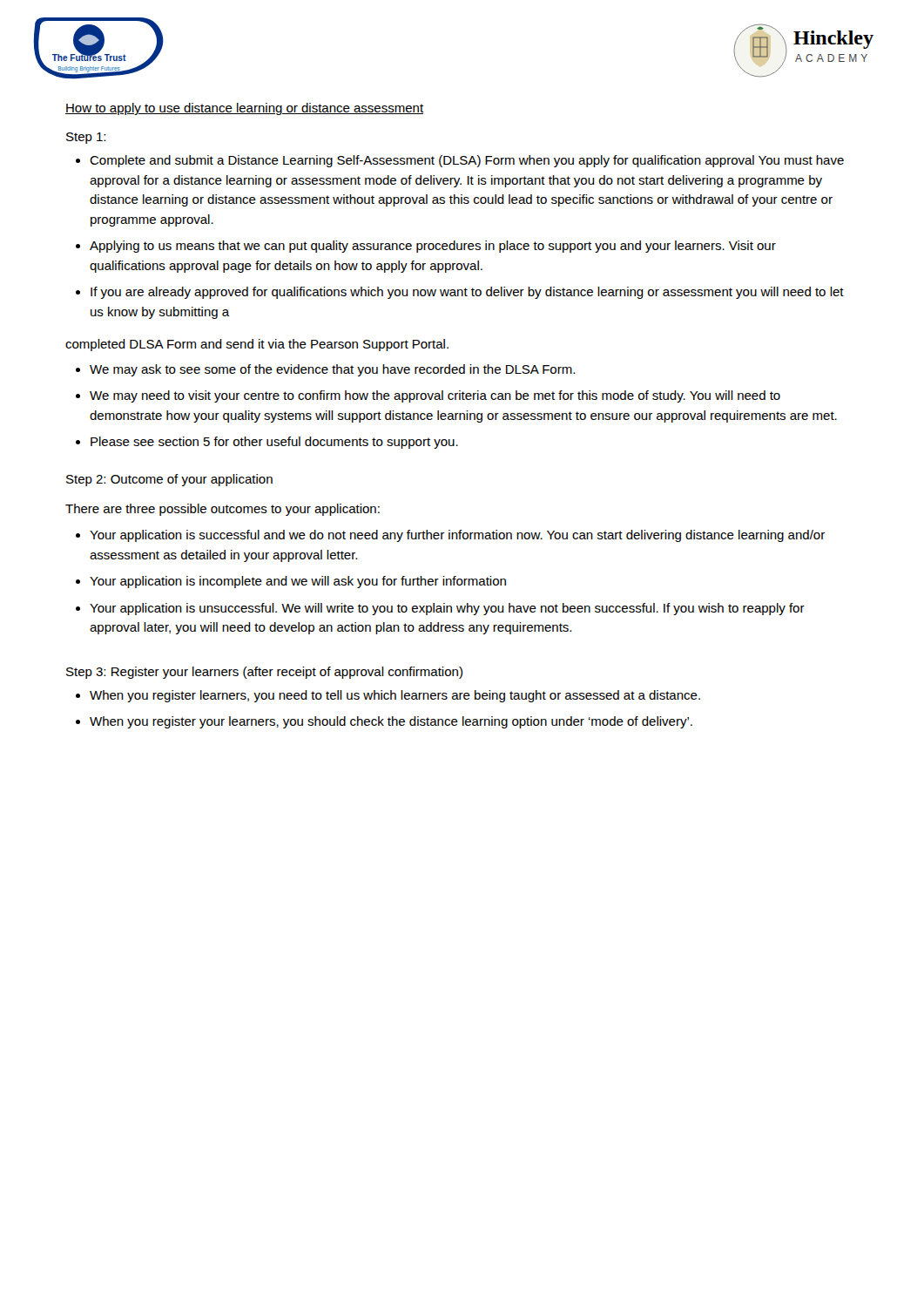This screenshot has width=924, height=1307.
Task: Locate the element starting "completed DLSA Form"
Action: tap(457, 344)
